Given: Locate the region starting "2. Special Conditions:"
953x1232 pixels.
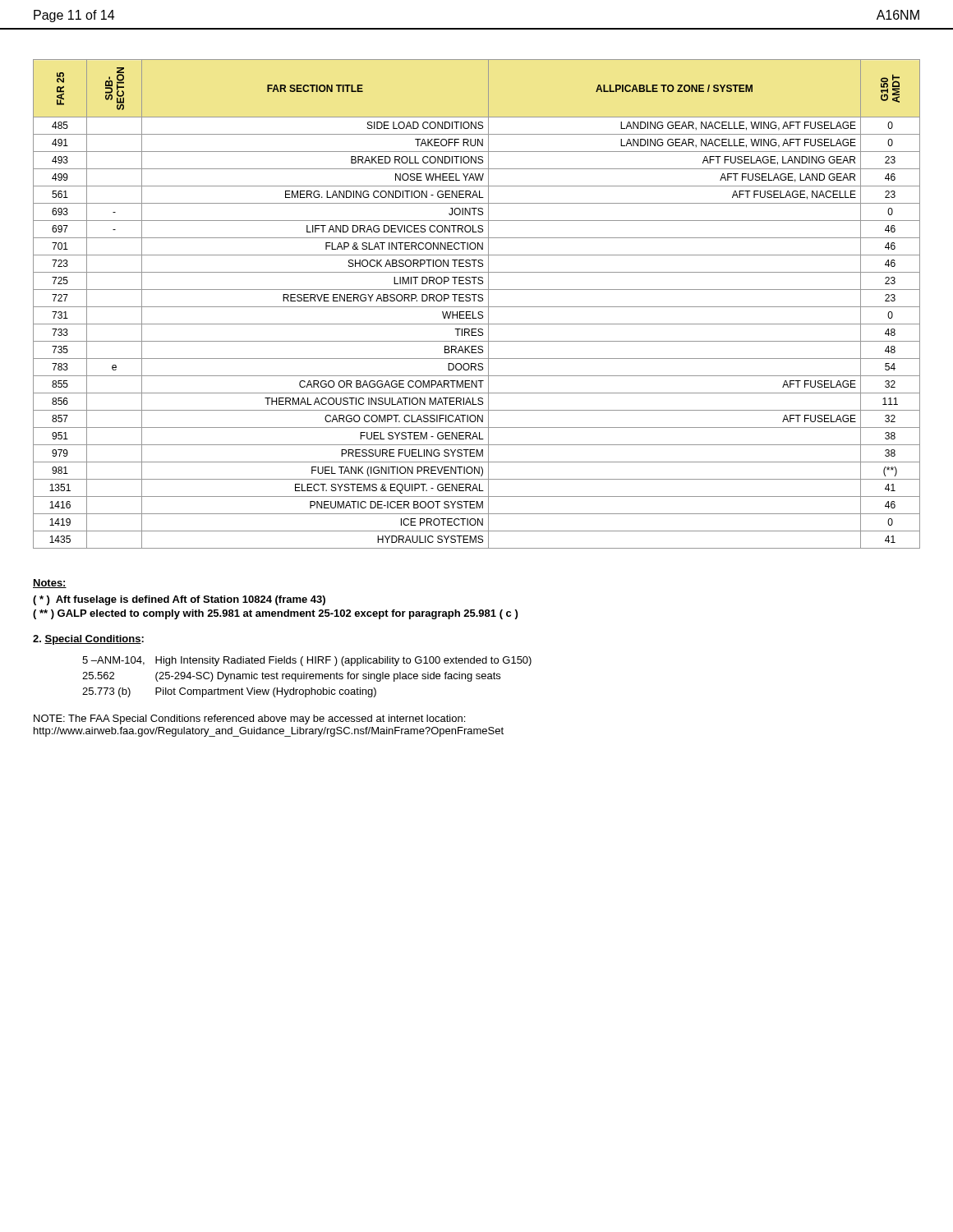Looking at the screenshot, I should tap(89, 639).
